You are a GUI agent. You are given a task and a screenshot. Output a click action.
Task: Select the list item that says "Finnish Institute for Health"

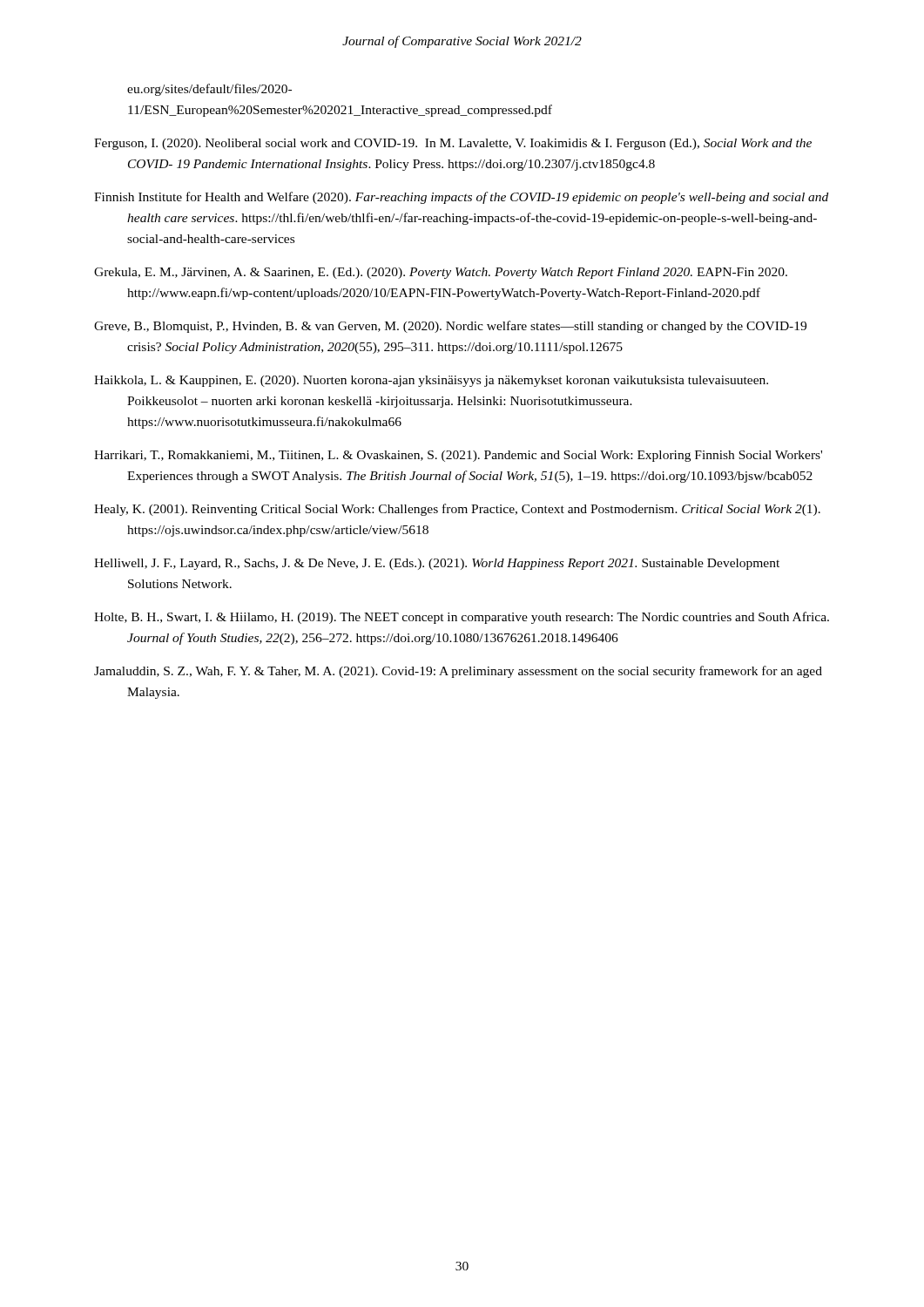461,217
